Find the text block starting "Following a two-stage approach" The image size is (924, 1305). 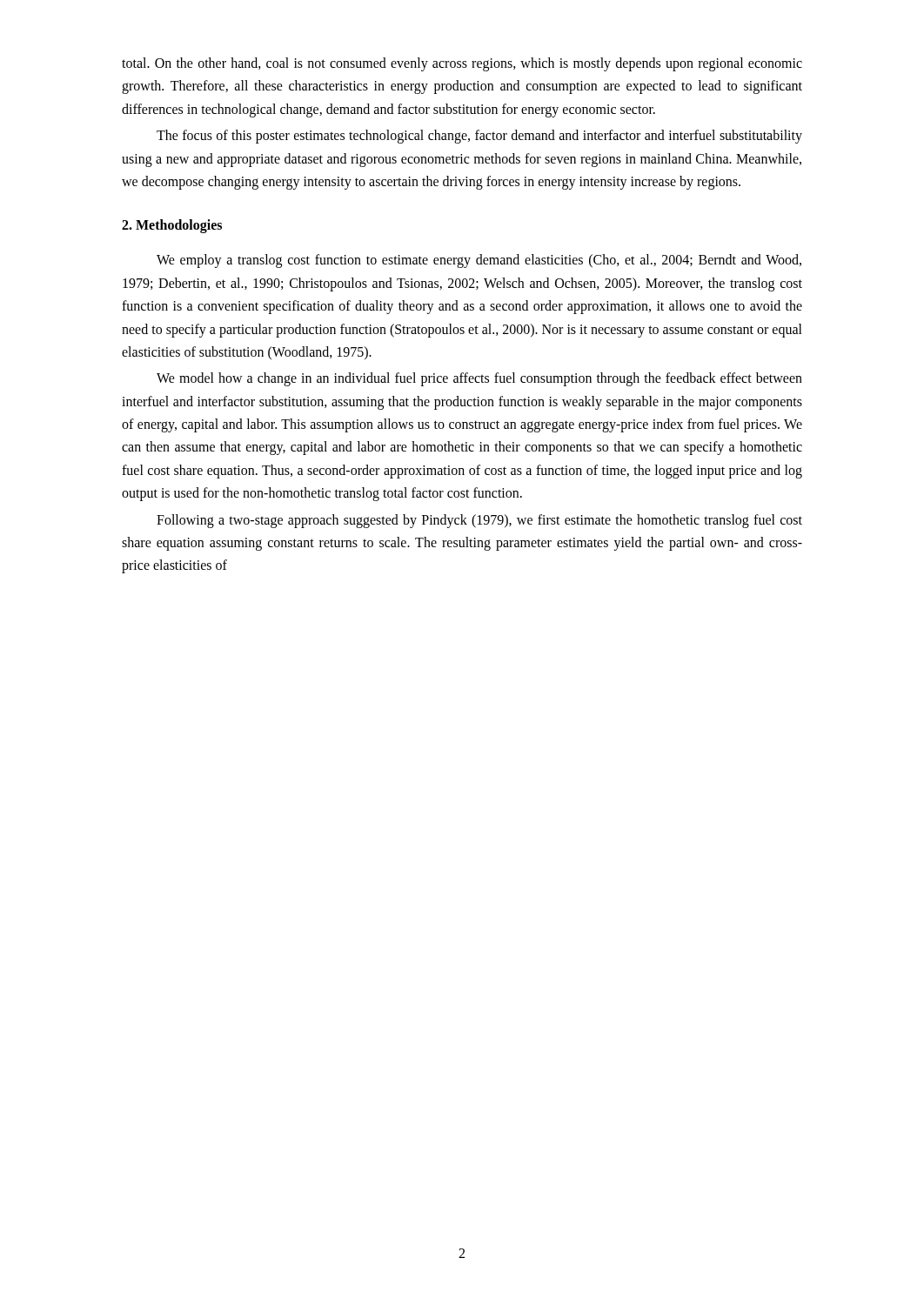coord(462,543)
